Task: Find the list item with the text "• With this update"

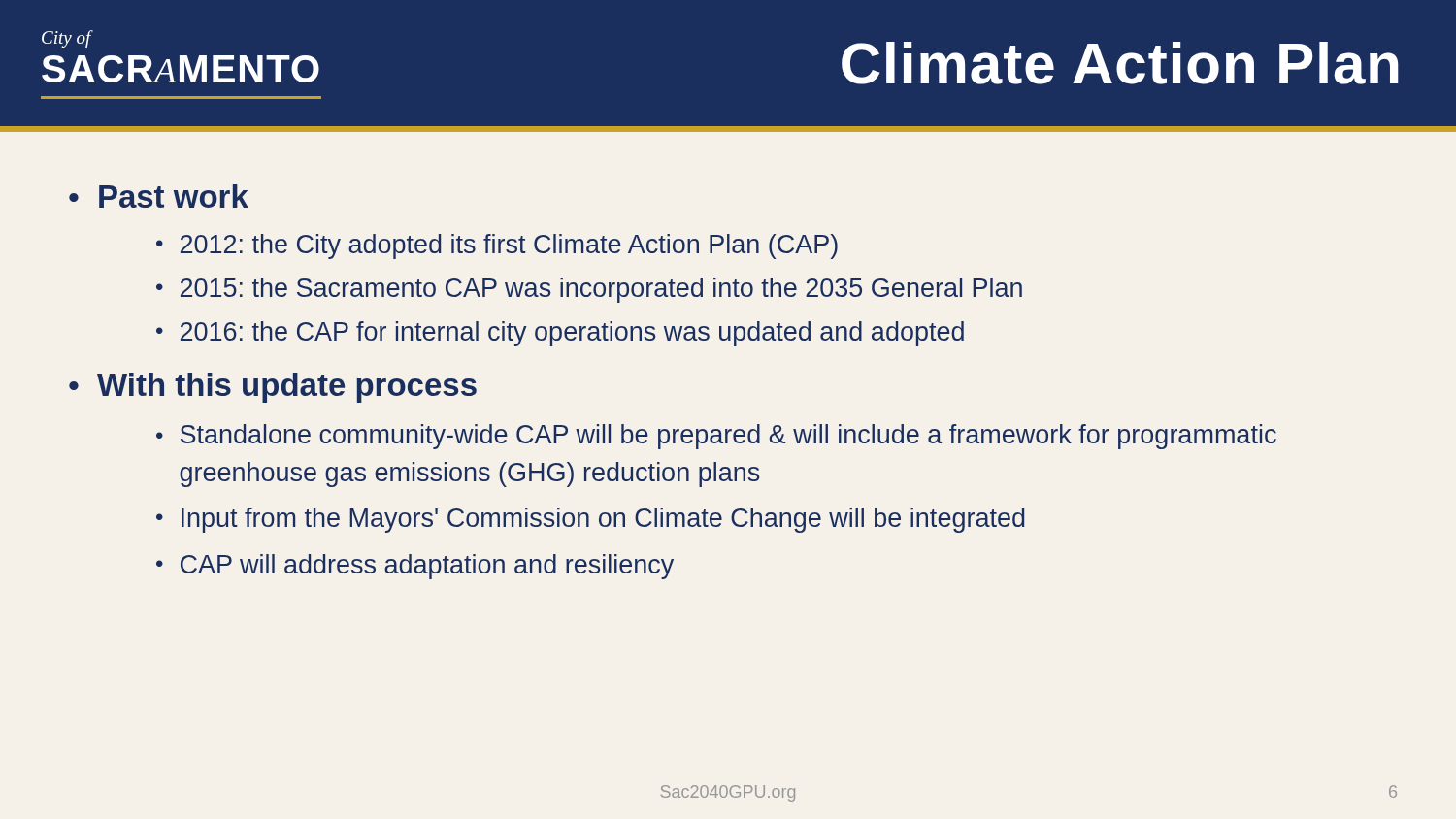Action: click(x=273, y=386)
